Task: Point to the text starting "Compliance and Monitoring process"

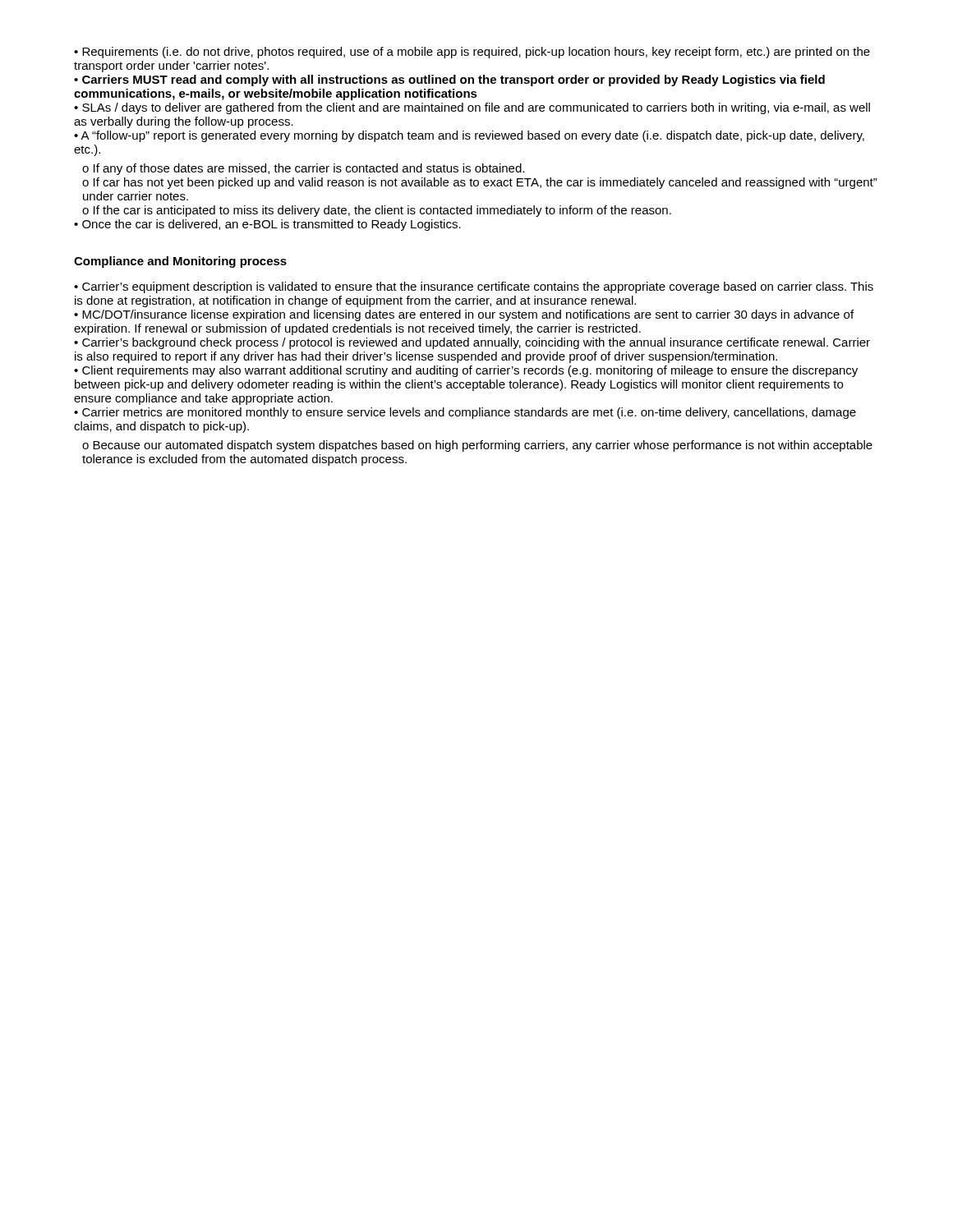Action: pos(180,261)
